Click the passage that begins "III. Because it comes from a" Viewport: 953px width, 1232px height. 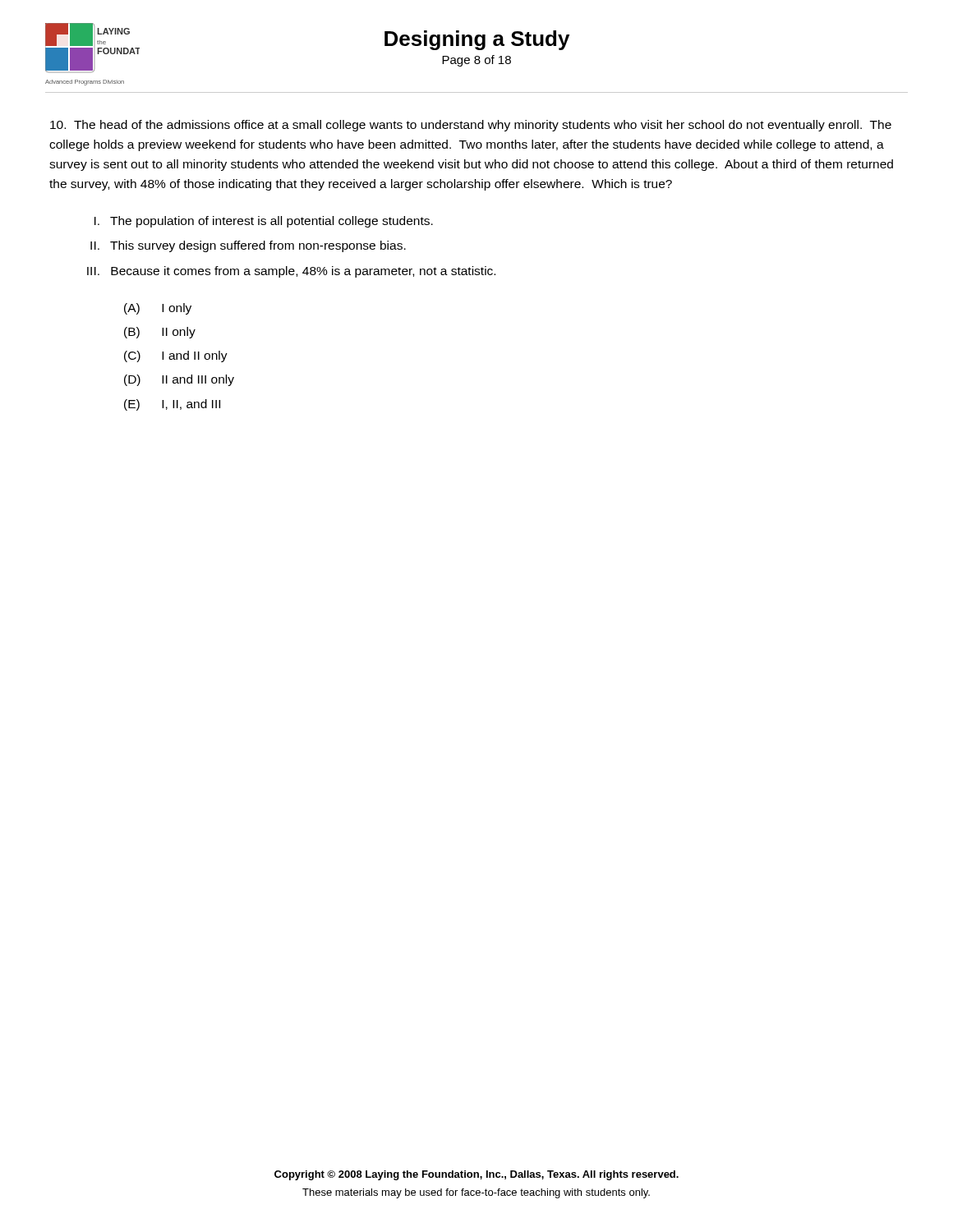[285, 271]
